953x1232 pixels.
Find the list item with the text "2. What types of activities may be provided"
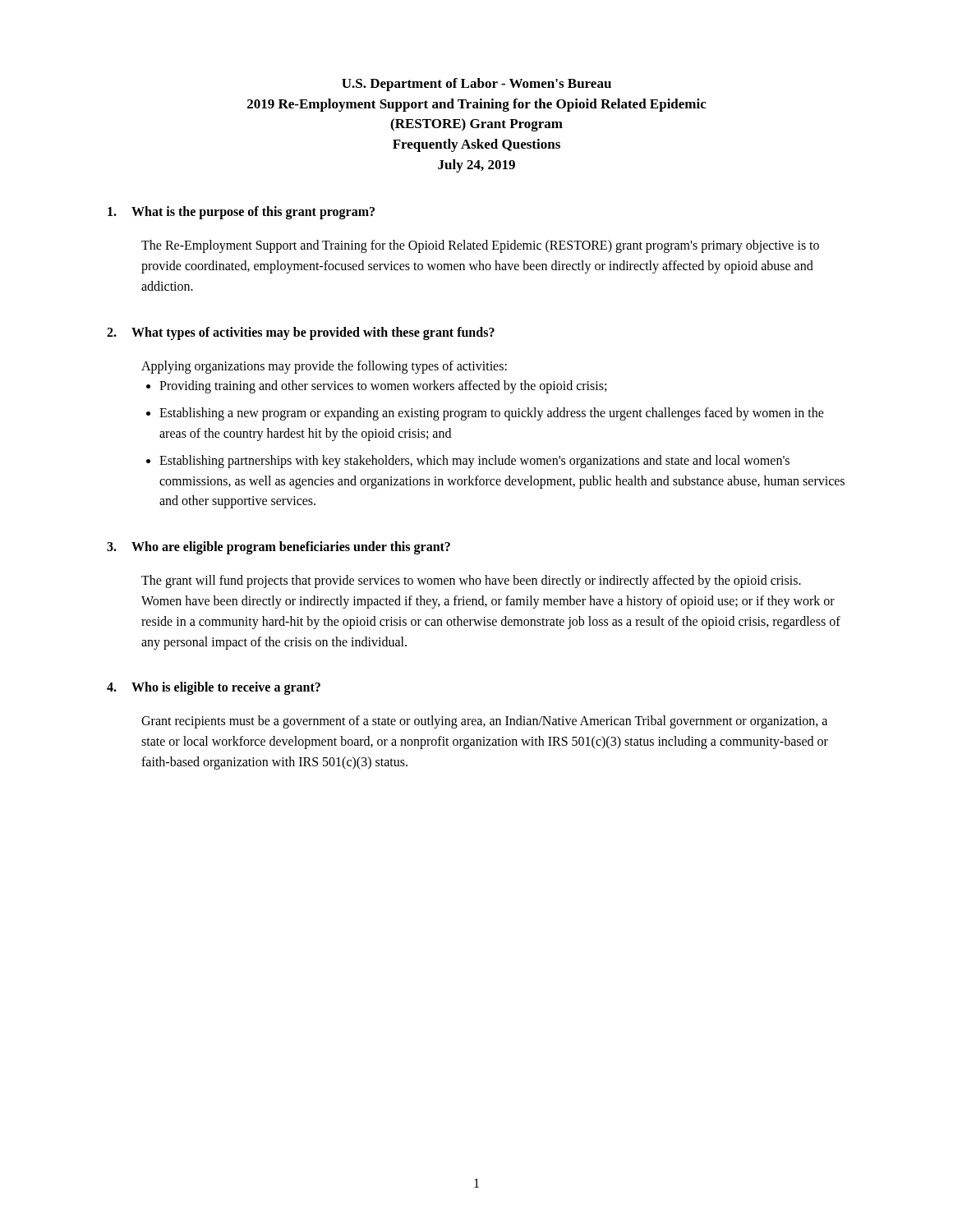coord(476,418)
